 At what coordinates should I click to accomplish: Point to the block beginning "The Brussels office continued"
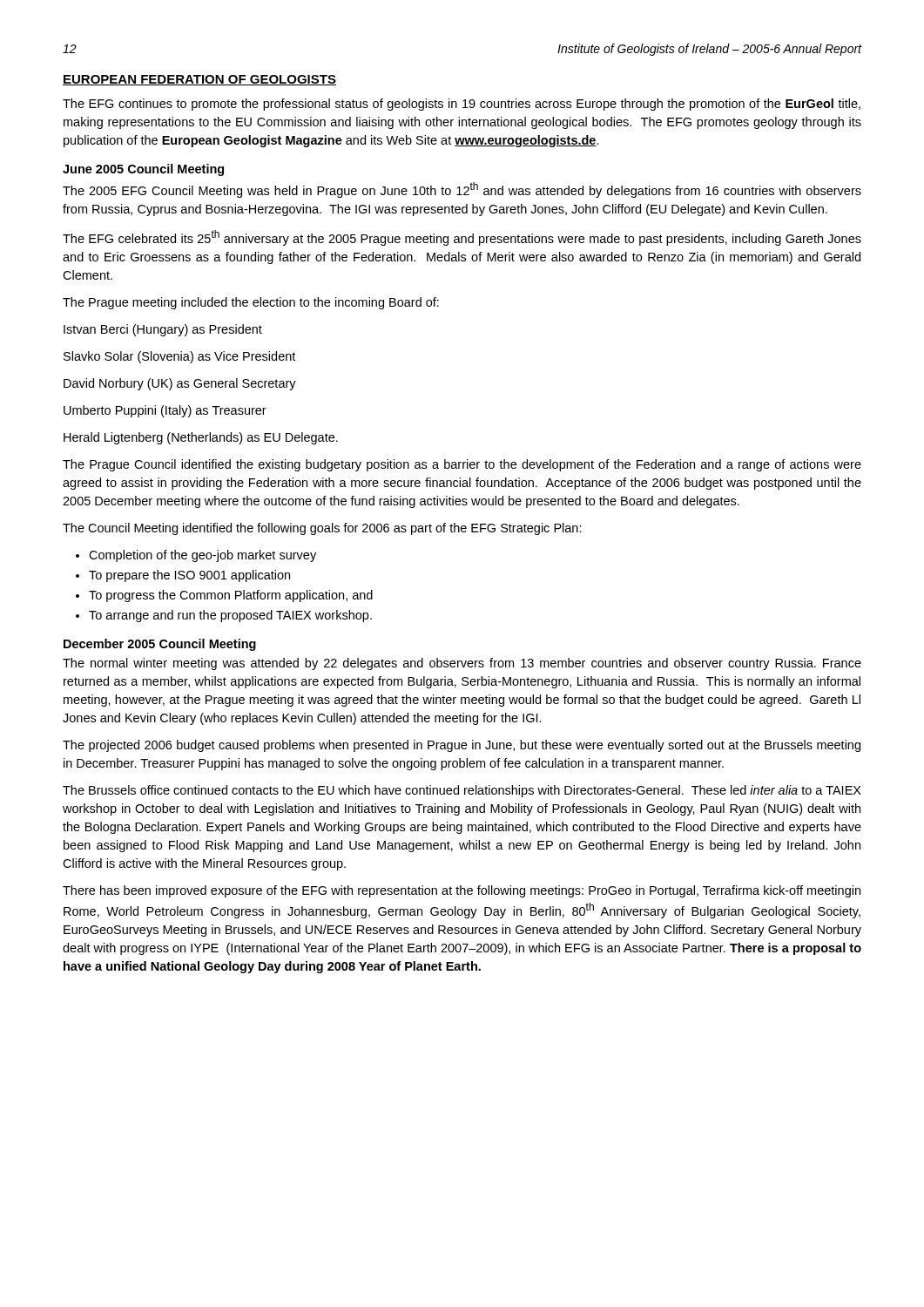462,827
